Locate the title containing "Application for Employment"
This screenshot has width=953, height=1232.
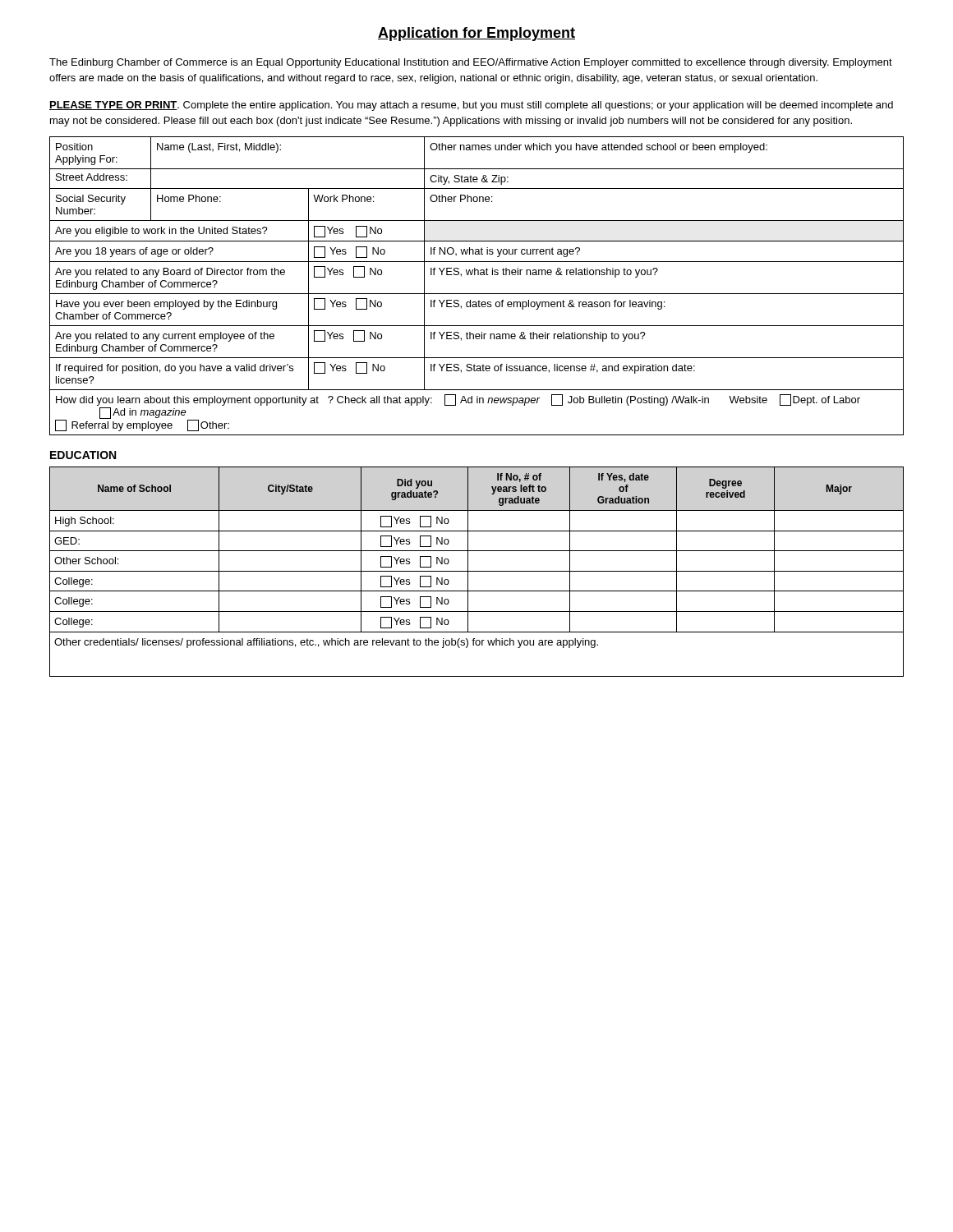[476, 33]
